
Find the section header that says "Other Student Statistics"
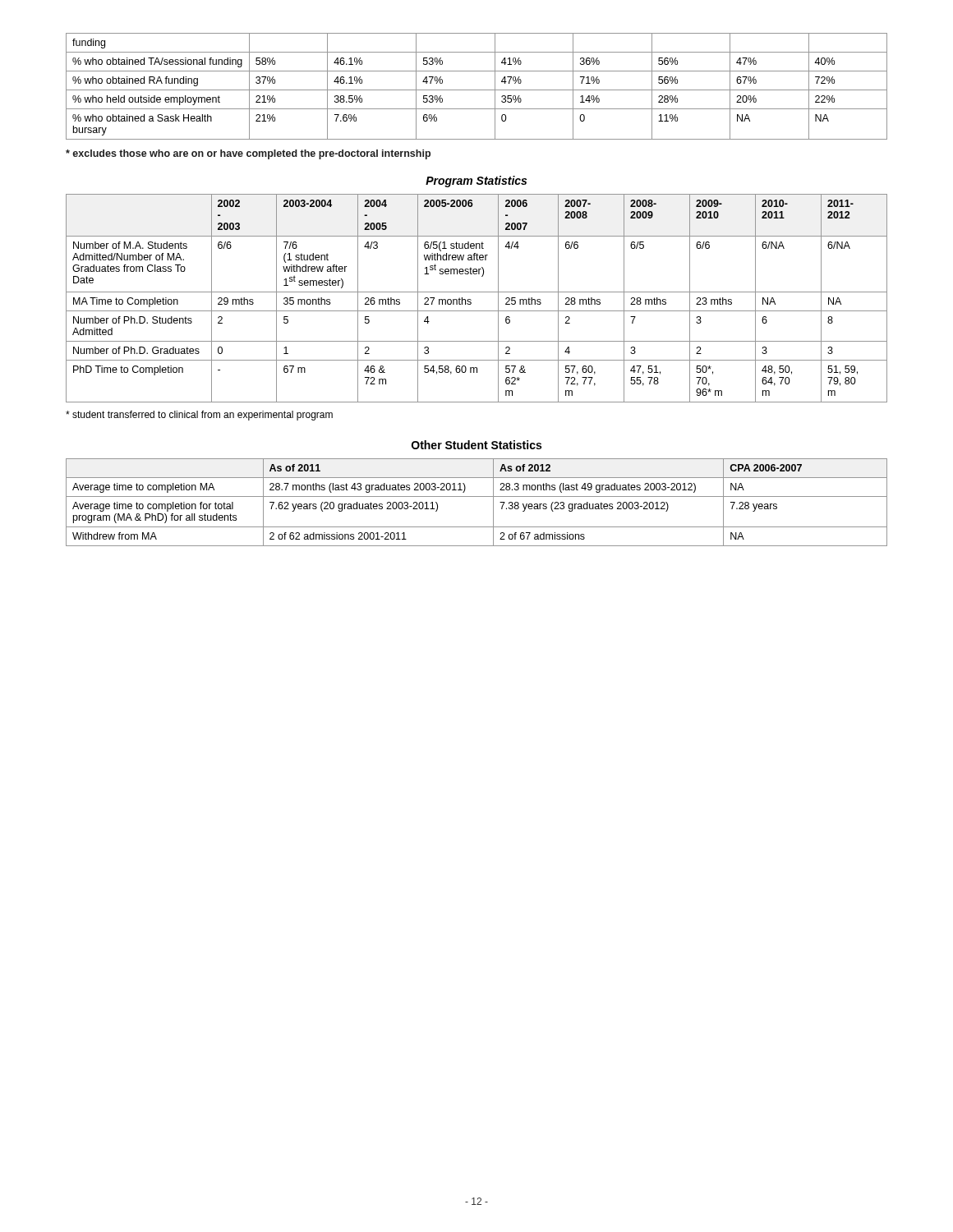[x=476, y=445]
